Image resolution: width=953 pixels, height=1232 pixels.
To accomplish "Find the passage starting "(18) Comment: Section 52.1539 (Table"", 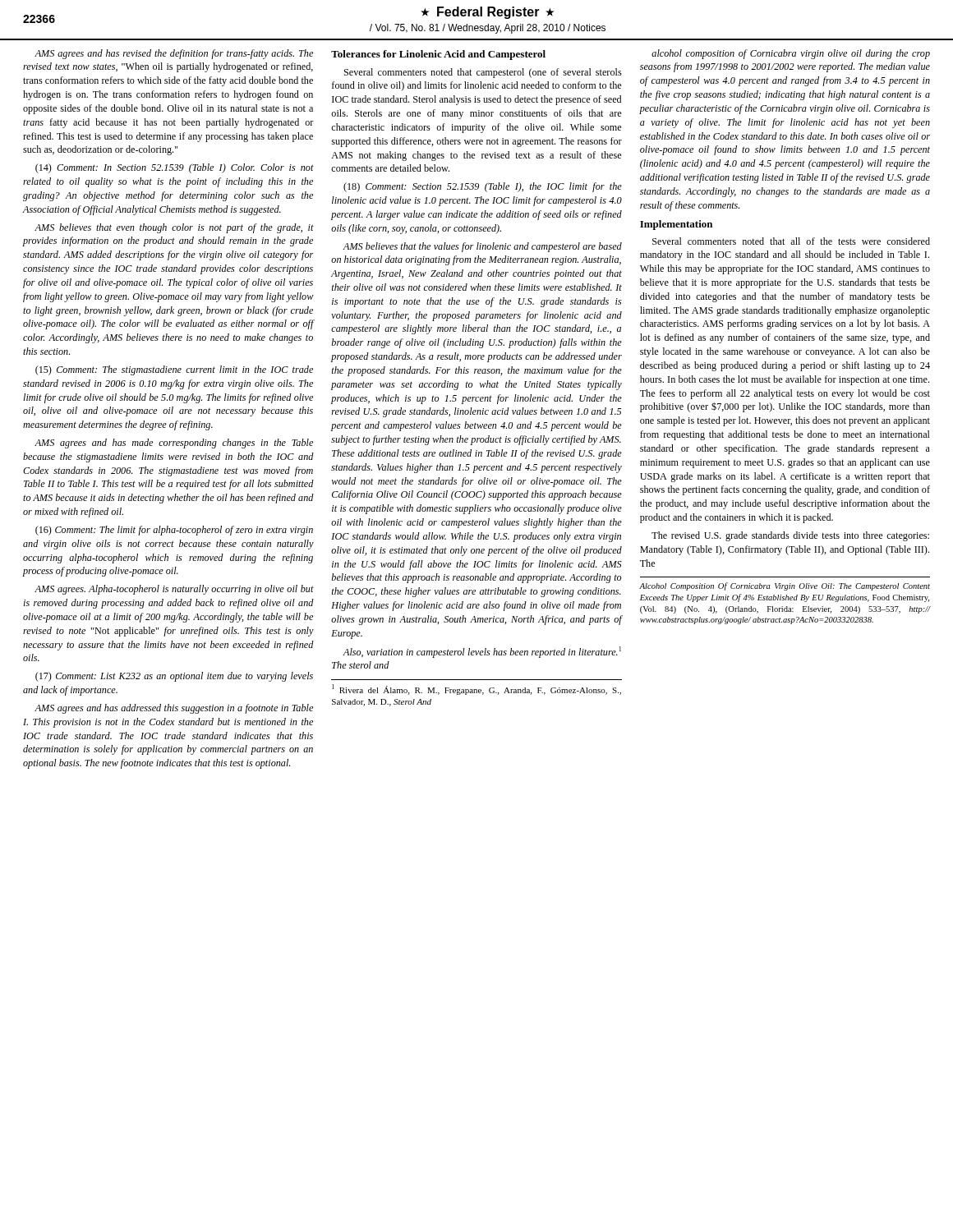I will [476, 208].
